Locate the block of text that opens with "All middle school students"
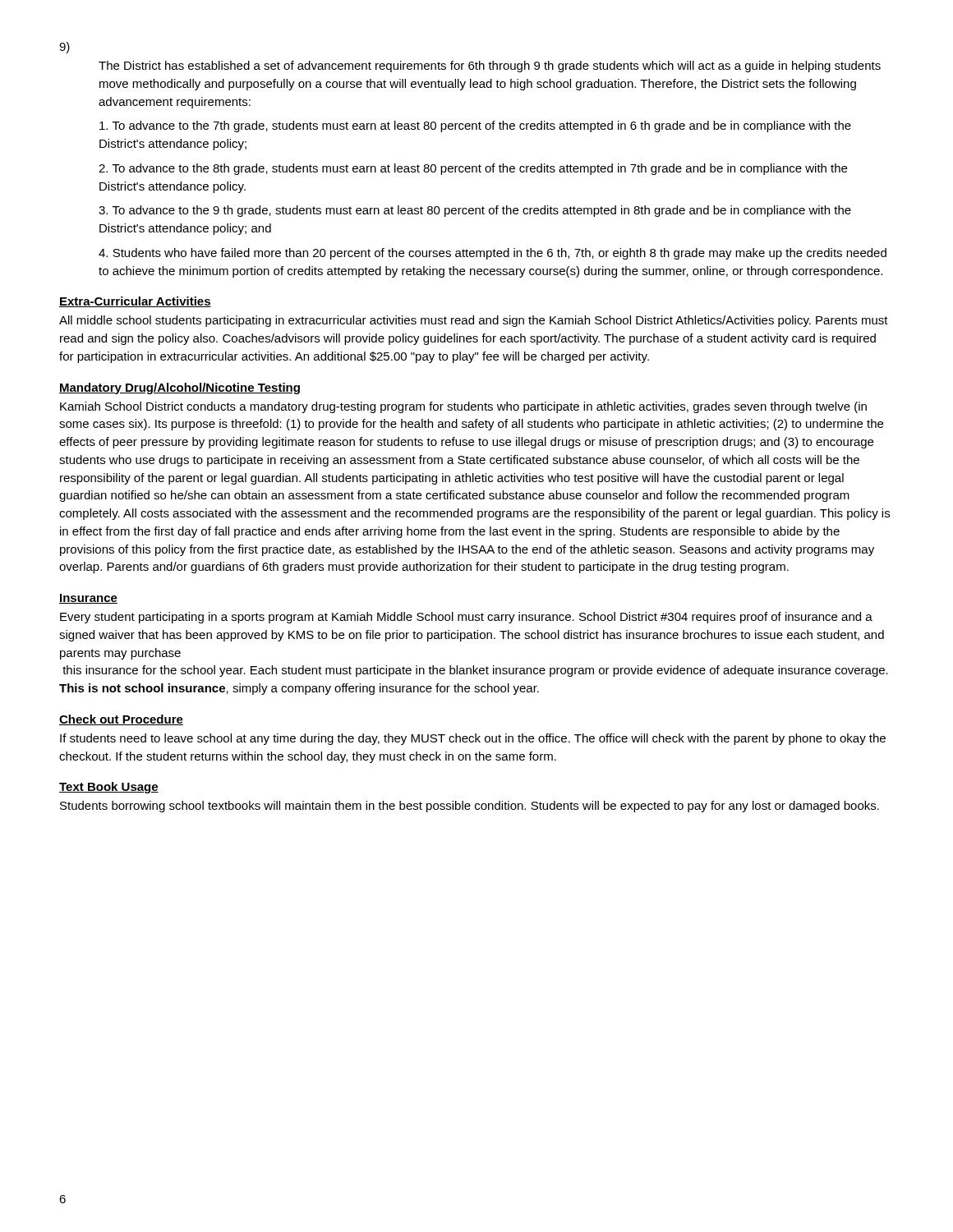953x1232 pixels. coord(473,338)
